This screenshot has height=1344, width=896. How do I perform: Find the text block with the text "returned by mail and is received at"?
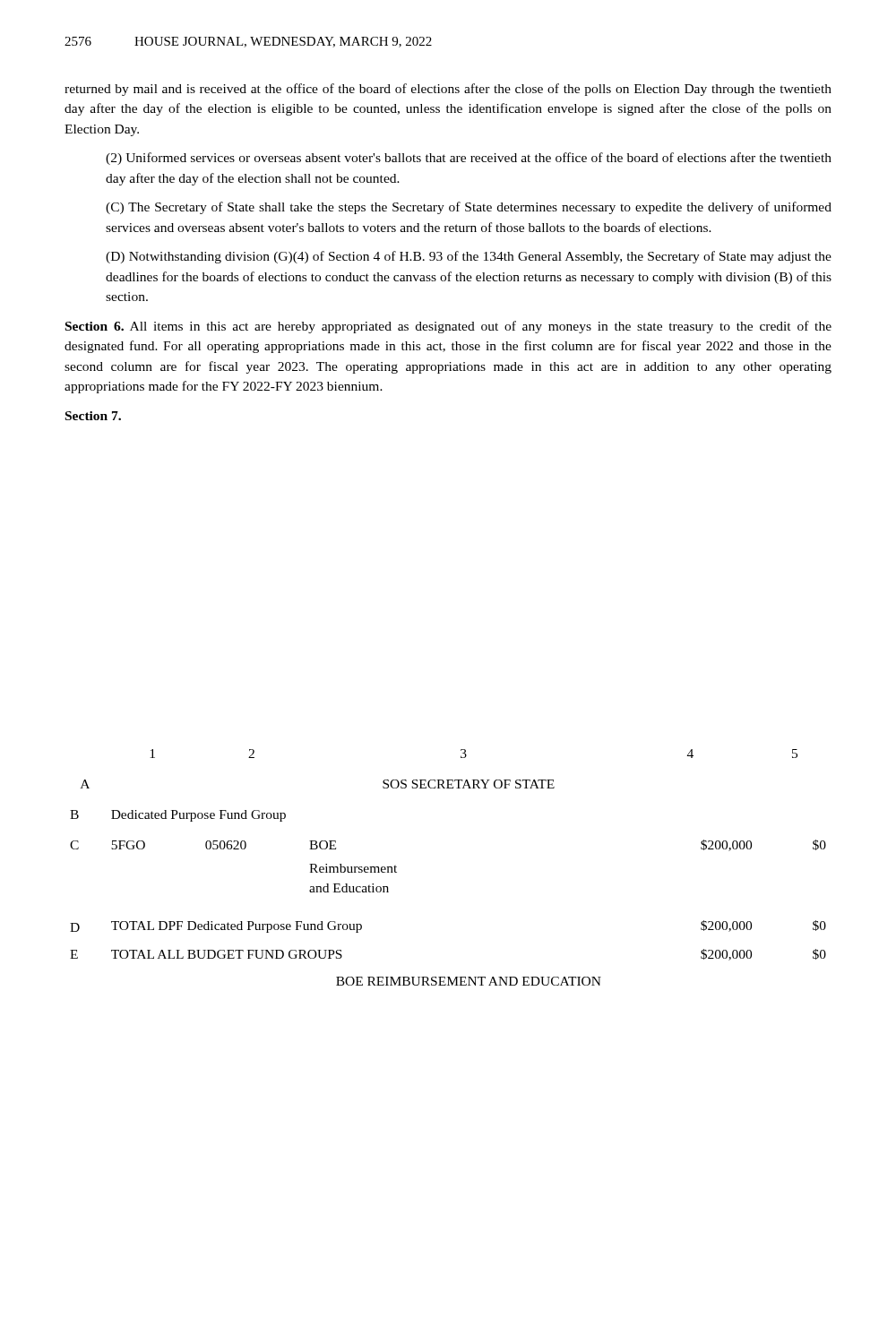(448, 108)
